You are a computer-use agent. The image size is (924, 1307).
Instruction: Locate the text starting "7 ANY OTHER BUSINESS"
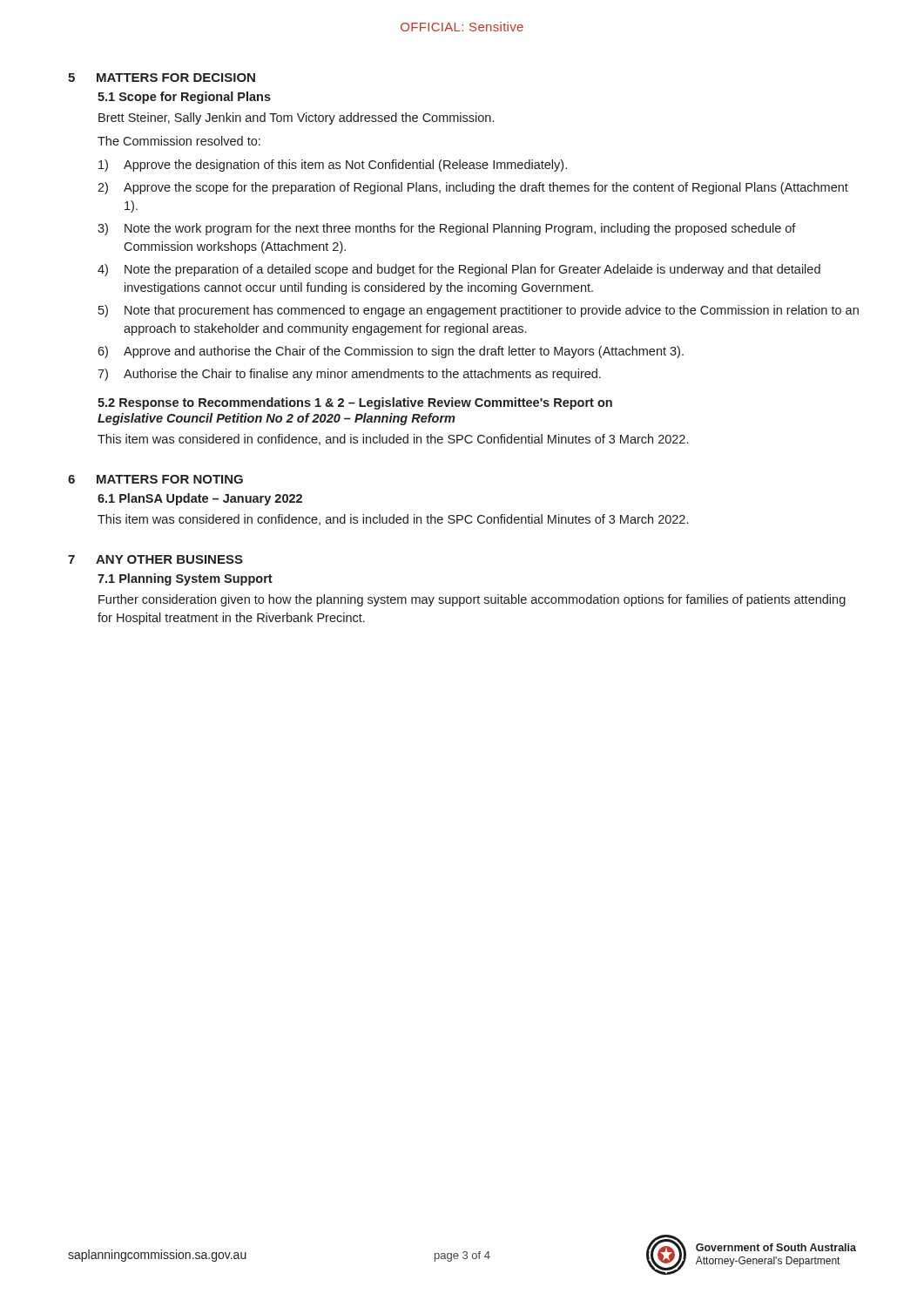155,559
